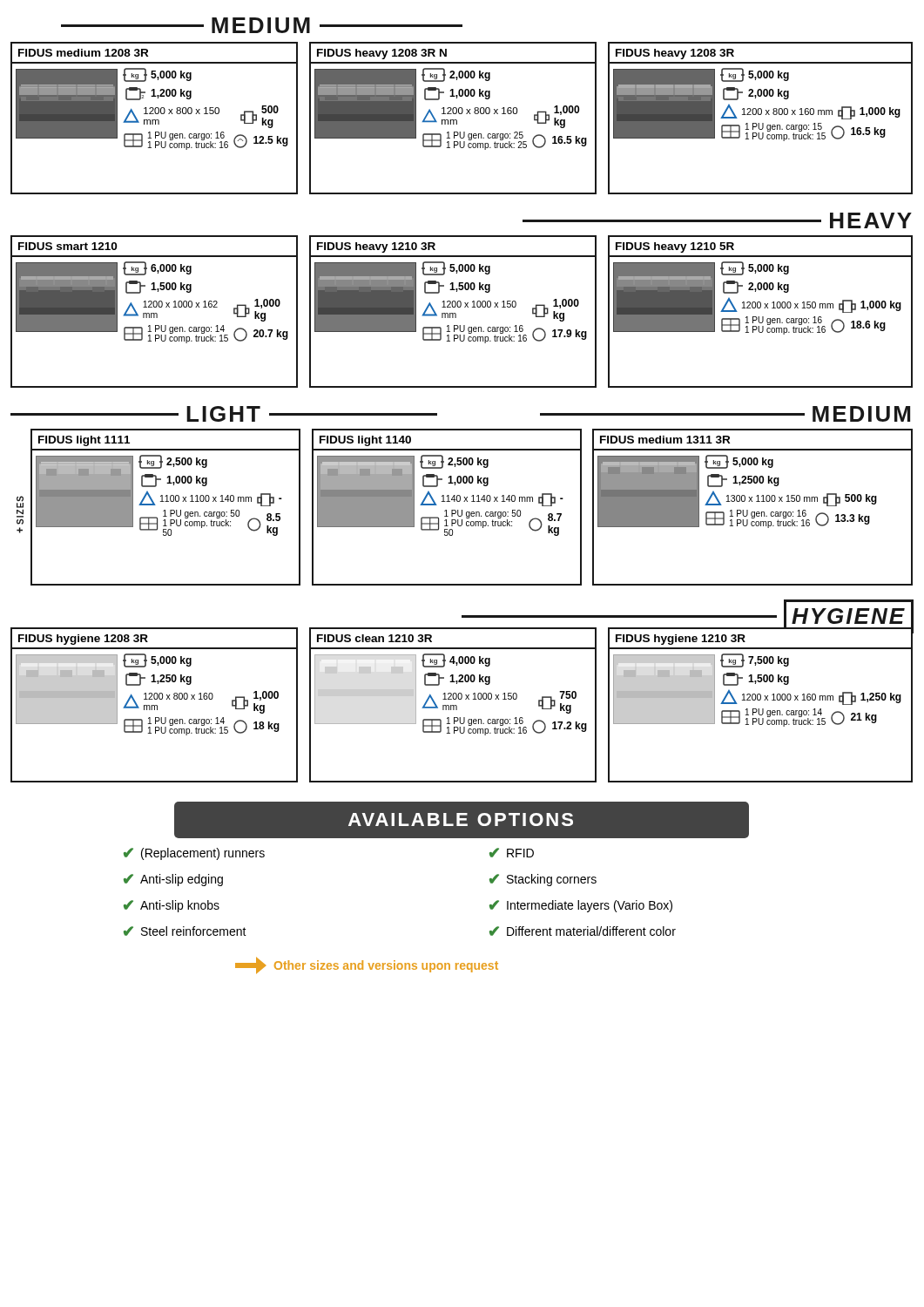924x1307 pixels.
Task: Navigate to the block starting "✔ Anti-slip edging"
Action: pos(173,879)
